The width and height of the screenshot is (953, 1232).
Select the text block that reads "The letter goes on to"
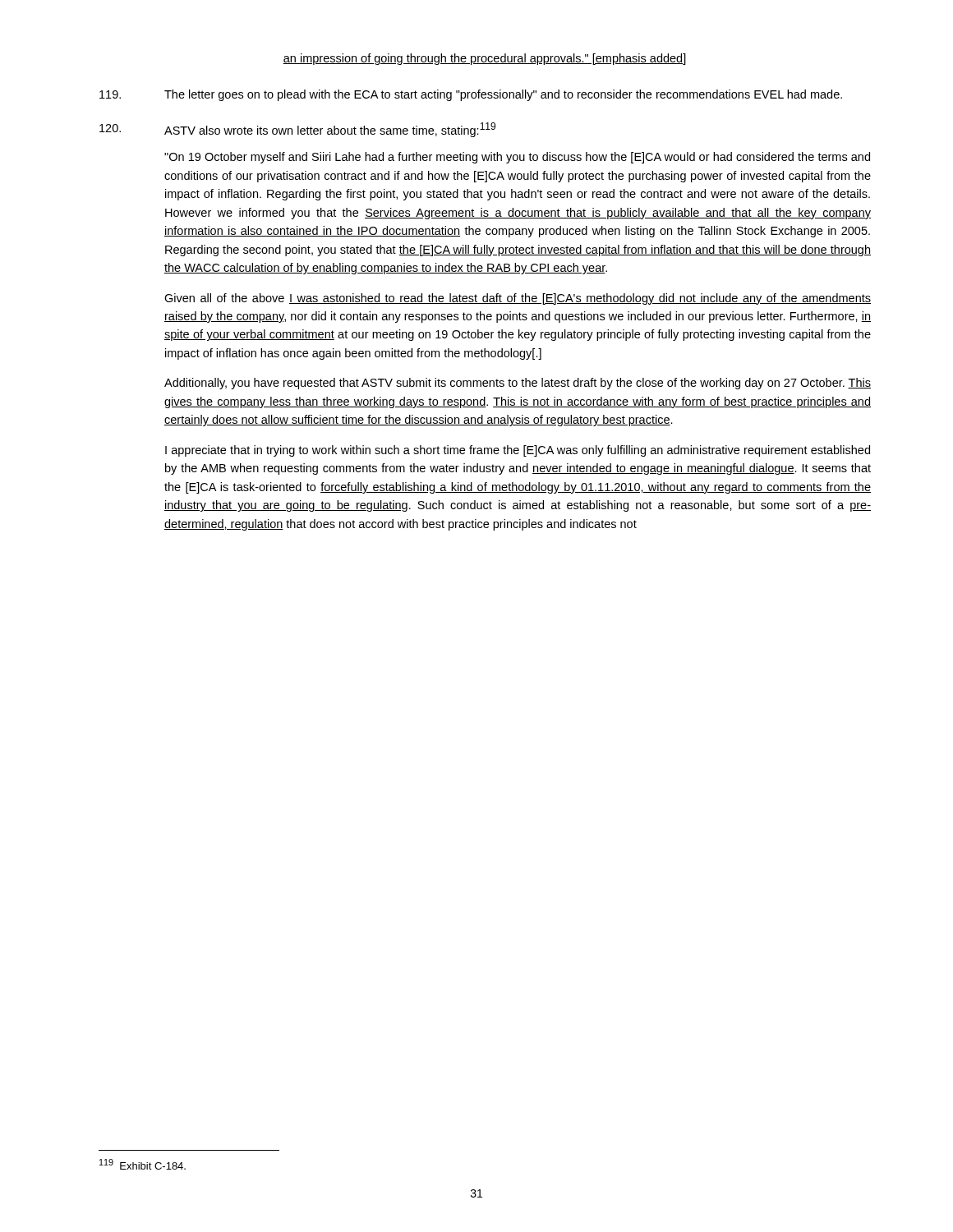pos(485,95)
